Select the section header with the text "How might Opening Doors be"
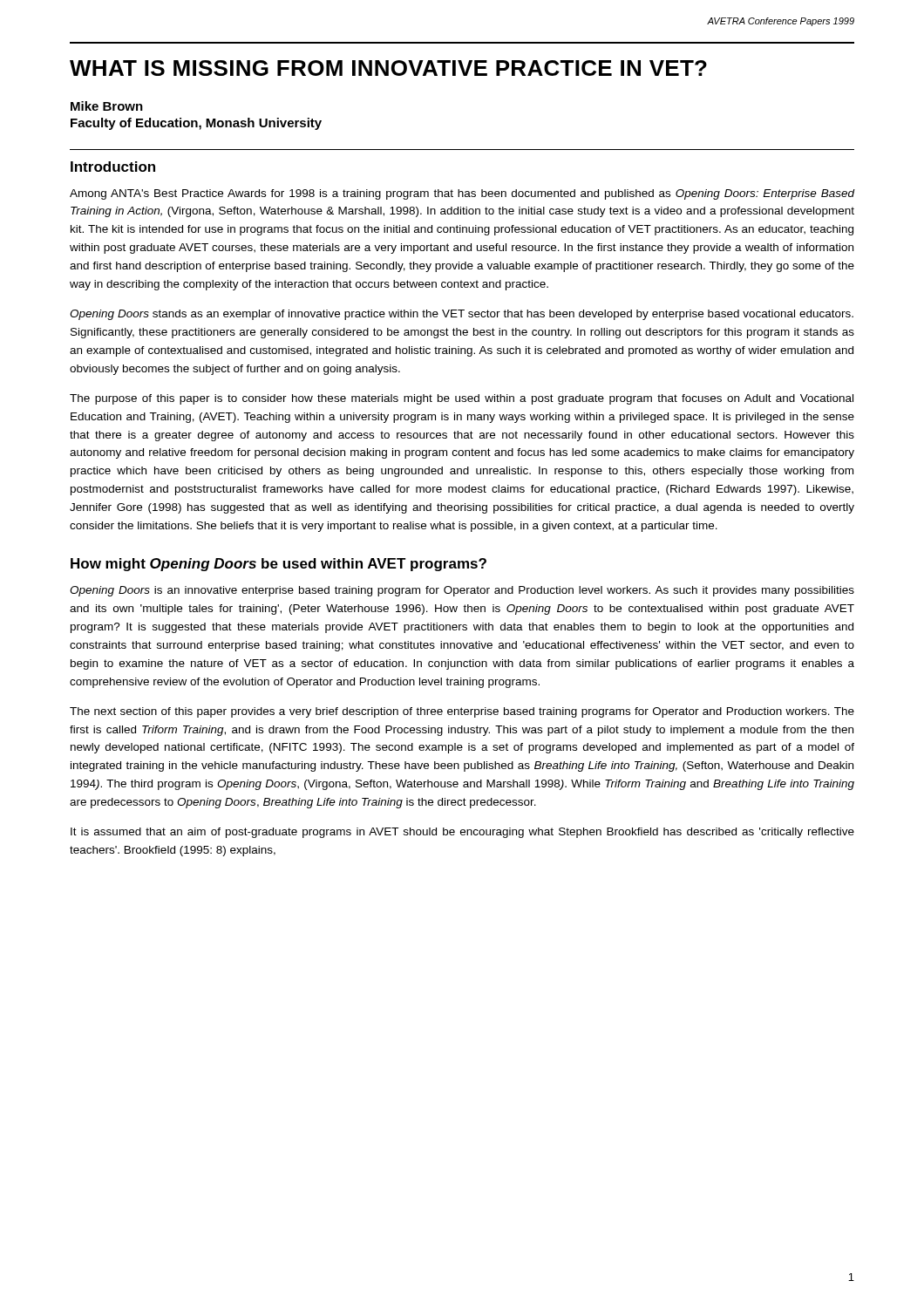The height and width of the screenshot is (1308, 924). [278, 564]
